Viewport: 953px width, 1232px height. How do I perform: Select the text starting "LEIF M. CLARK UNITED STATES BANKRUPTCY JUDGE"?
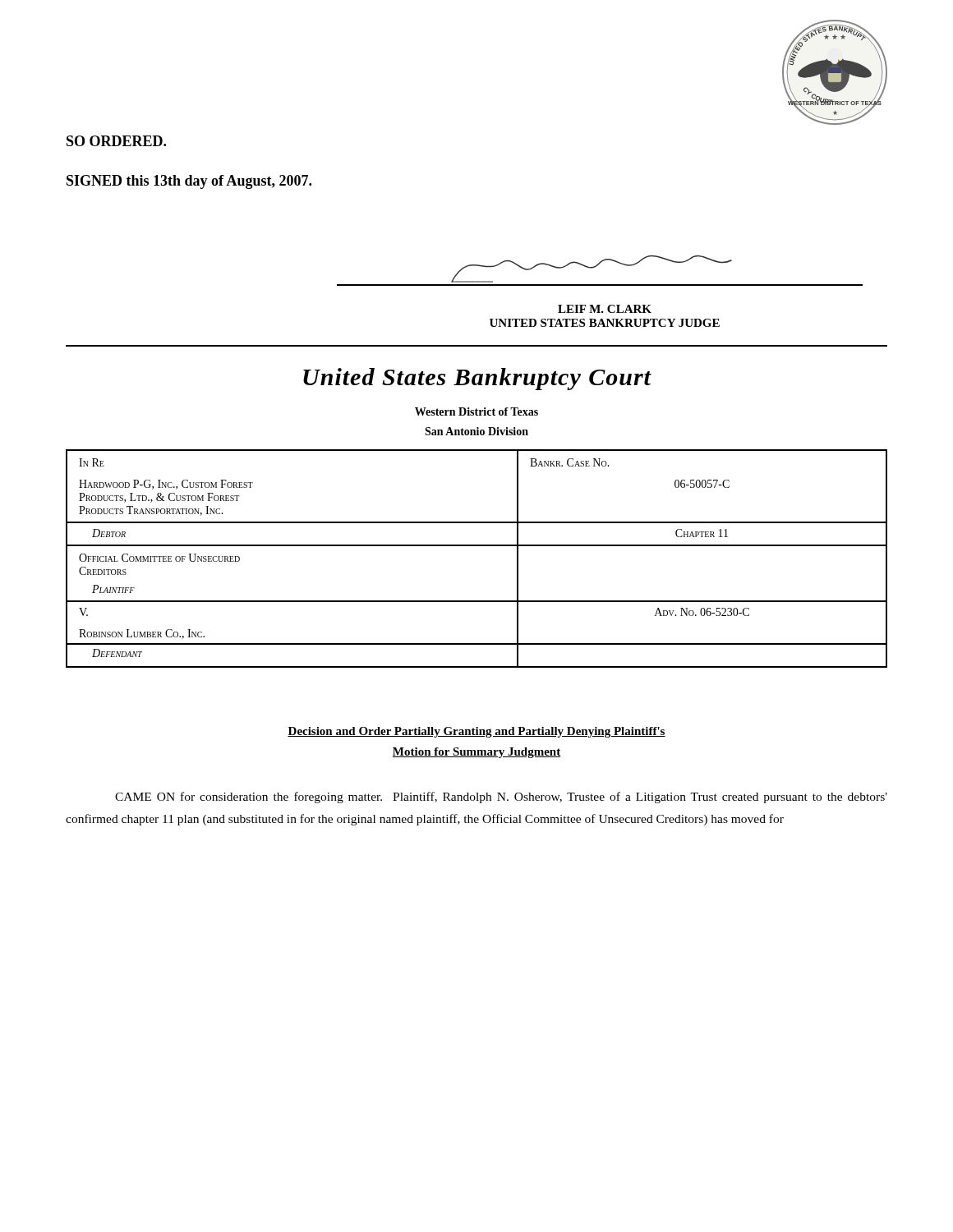[x=605, y=316]
